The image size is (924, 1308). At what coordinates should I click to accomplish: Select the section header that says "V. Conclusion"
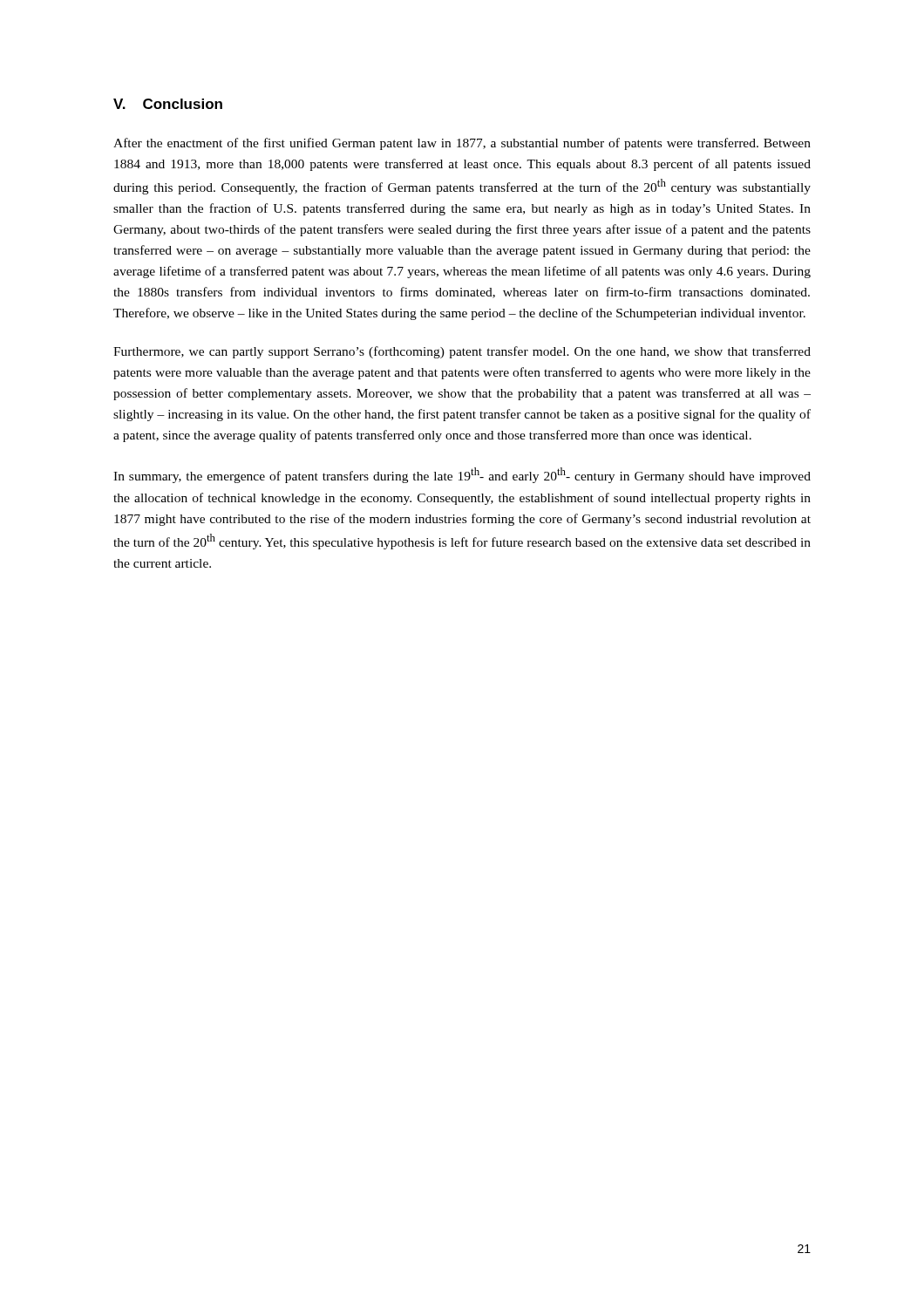point(168,104)
